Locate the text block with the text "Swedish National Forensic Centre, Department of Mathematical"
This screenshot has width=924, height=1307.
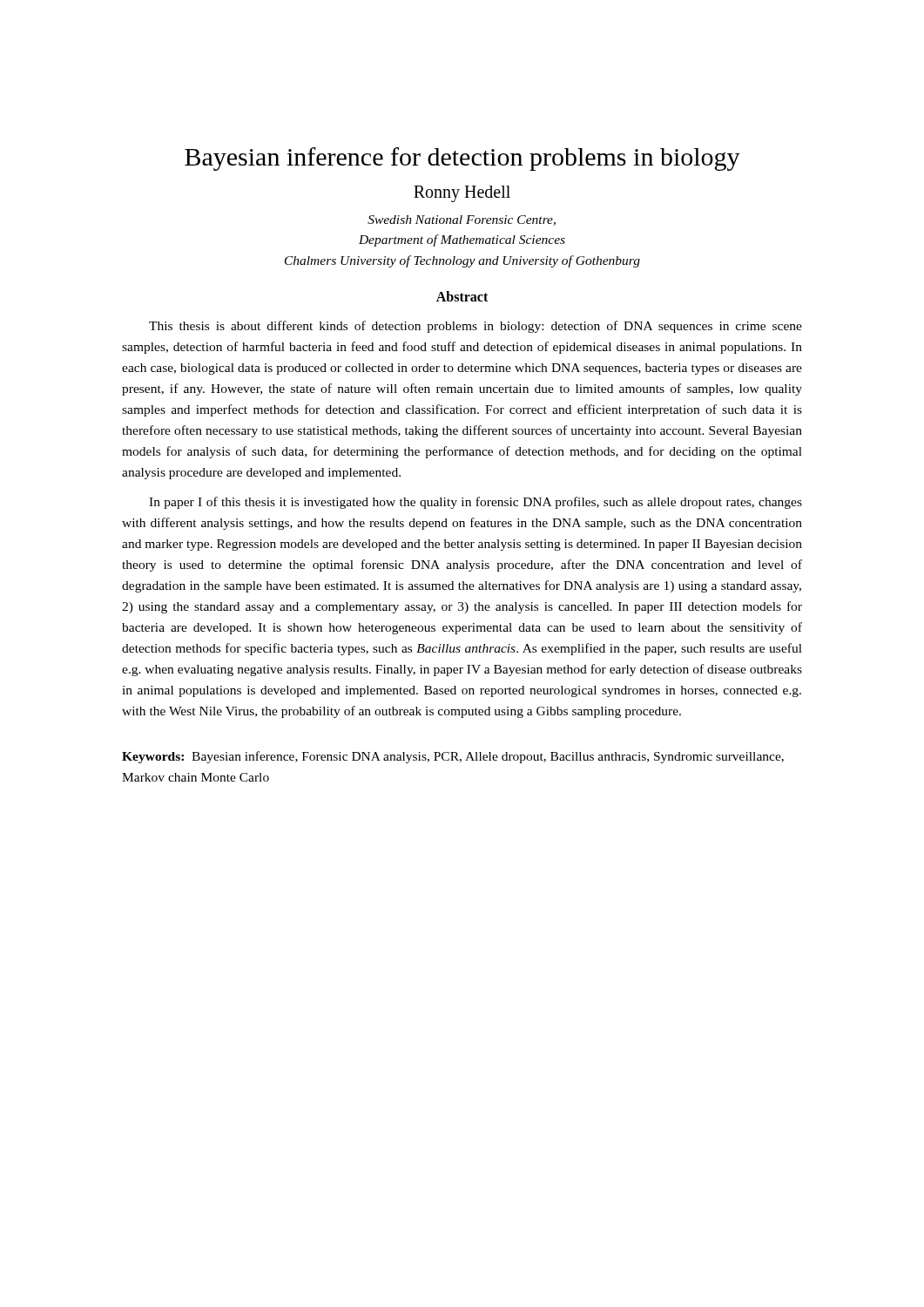462,240
